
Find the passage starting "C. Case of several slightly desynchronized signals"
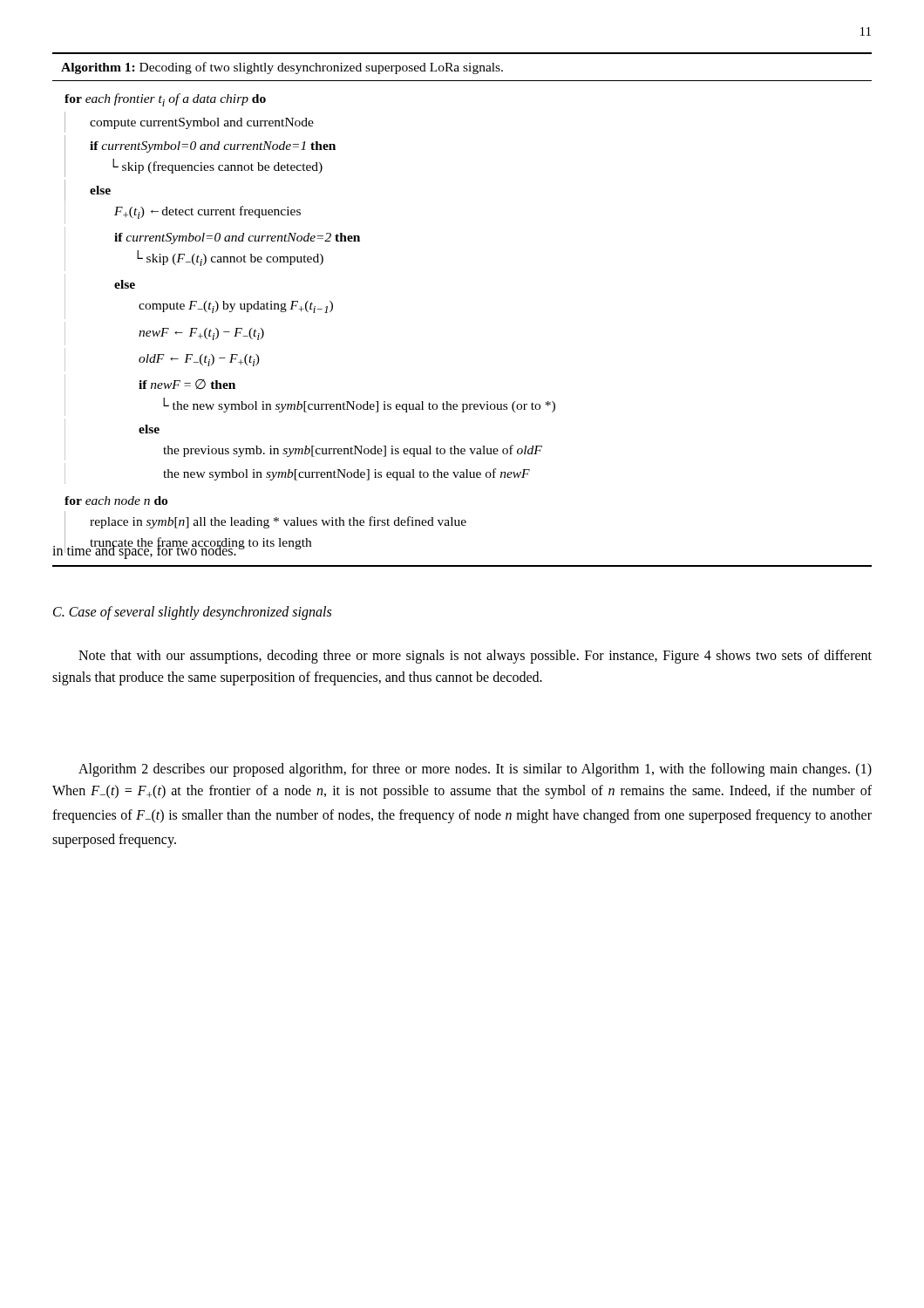[192, 612]
